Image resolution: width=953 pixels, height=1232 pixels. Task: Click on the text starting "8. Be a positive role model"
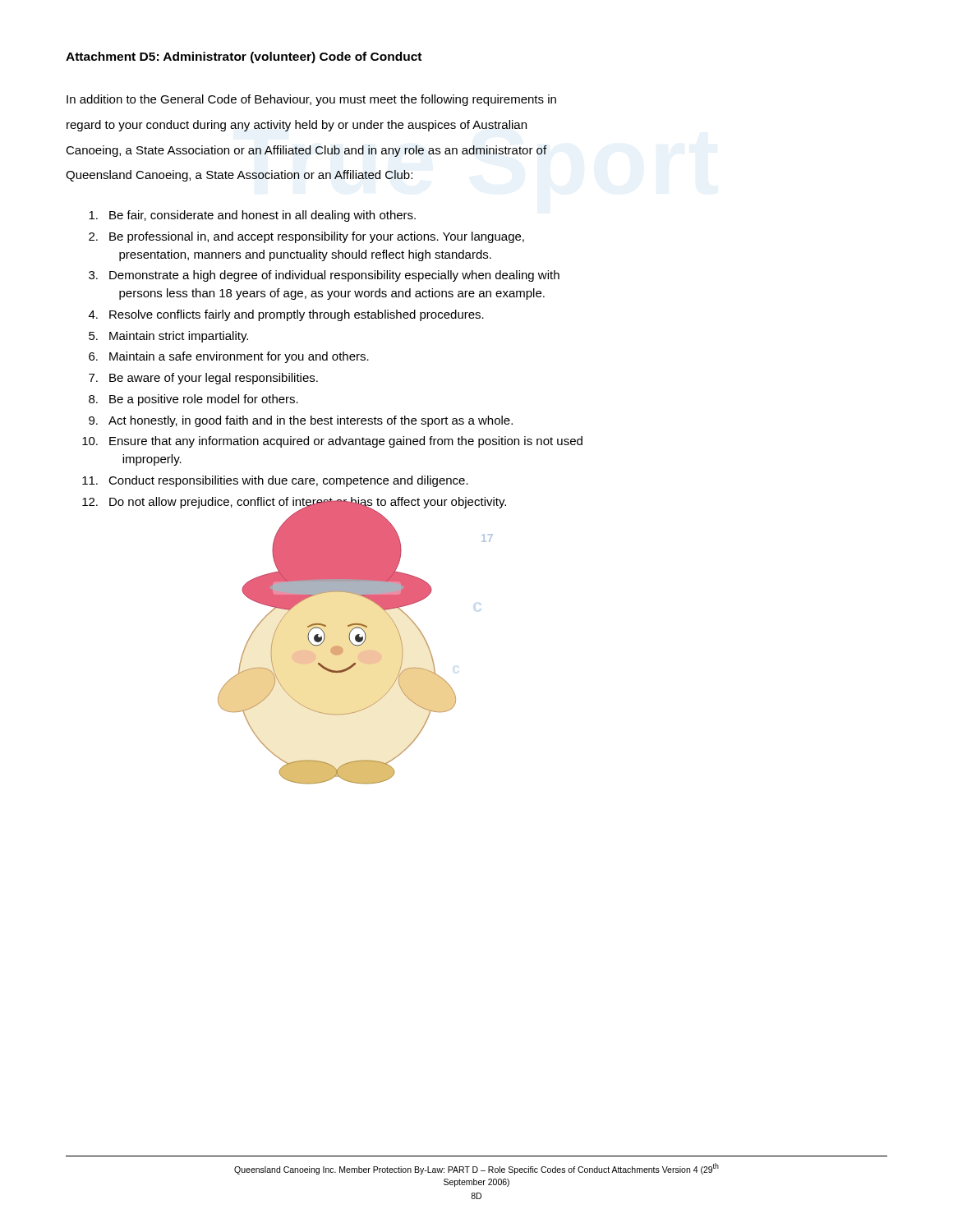[x=193, y=400]
